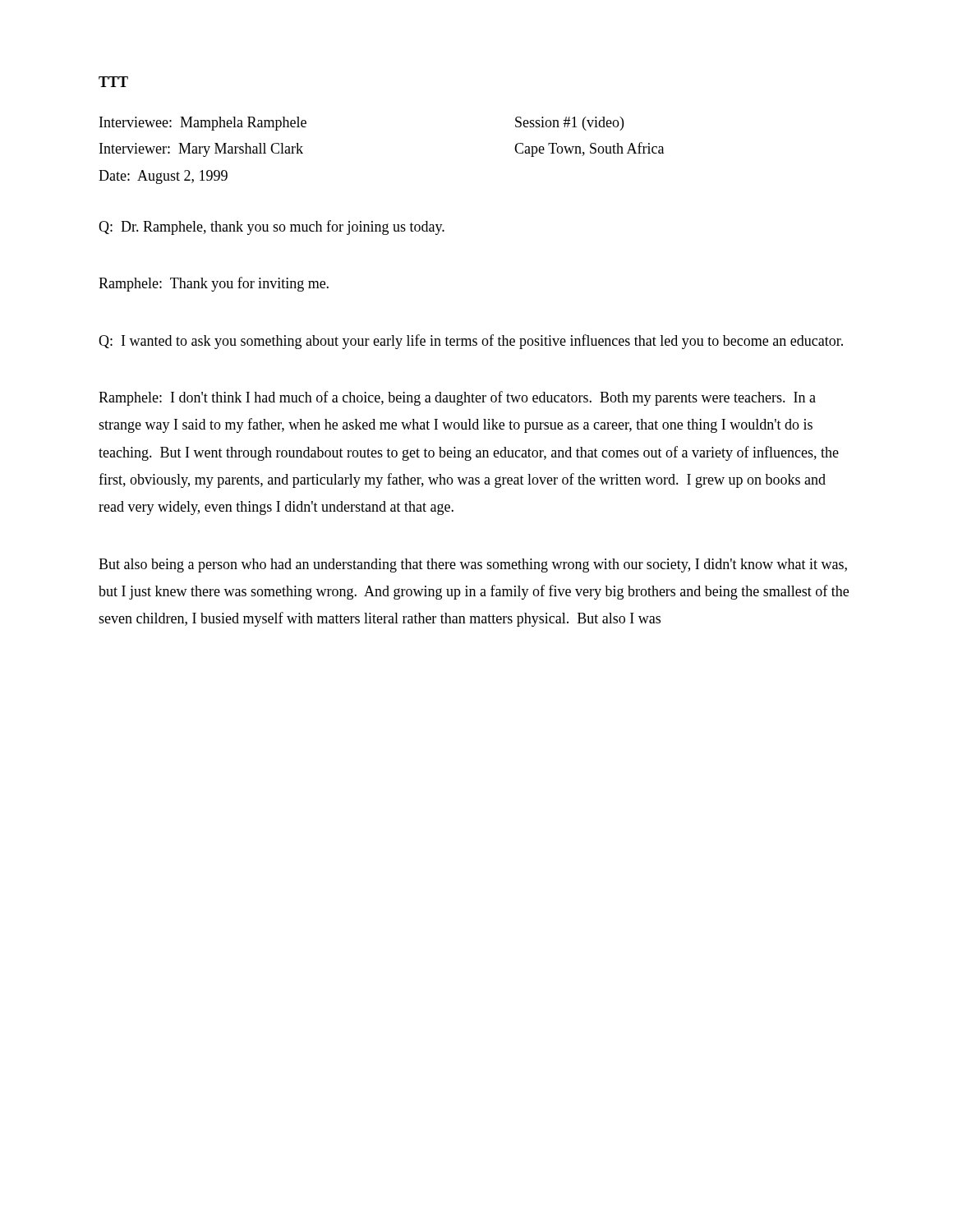This screenshot has height=1232, width=953.
Task: Click on the text block starting "Q: Dr. Ramphele, thank"
Action: tap(272, 227)
